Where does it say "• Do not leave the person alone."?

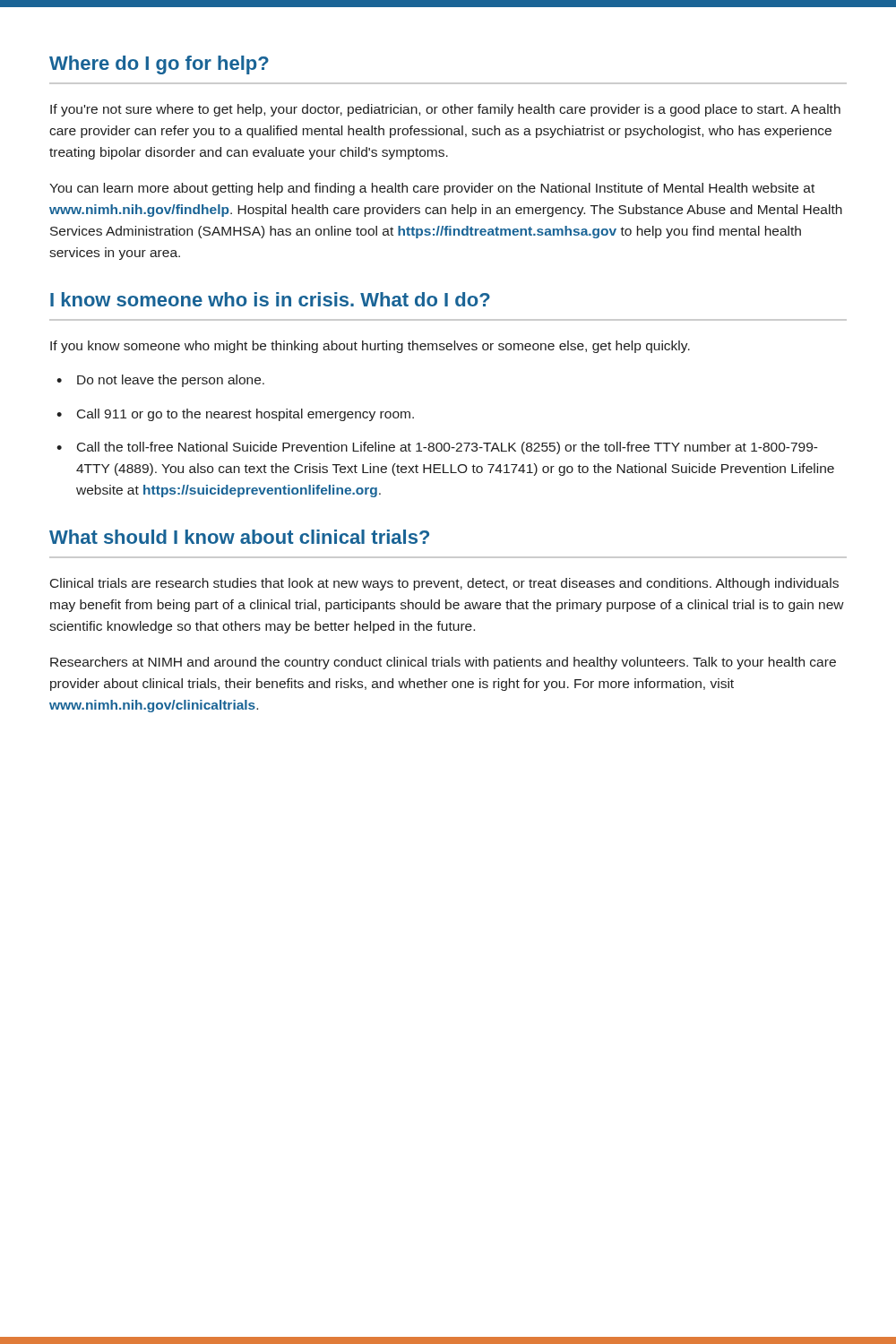[160, 381]
